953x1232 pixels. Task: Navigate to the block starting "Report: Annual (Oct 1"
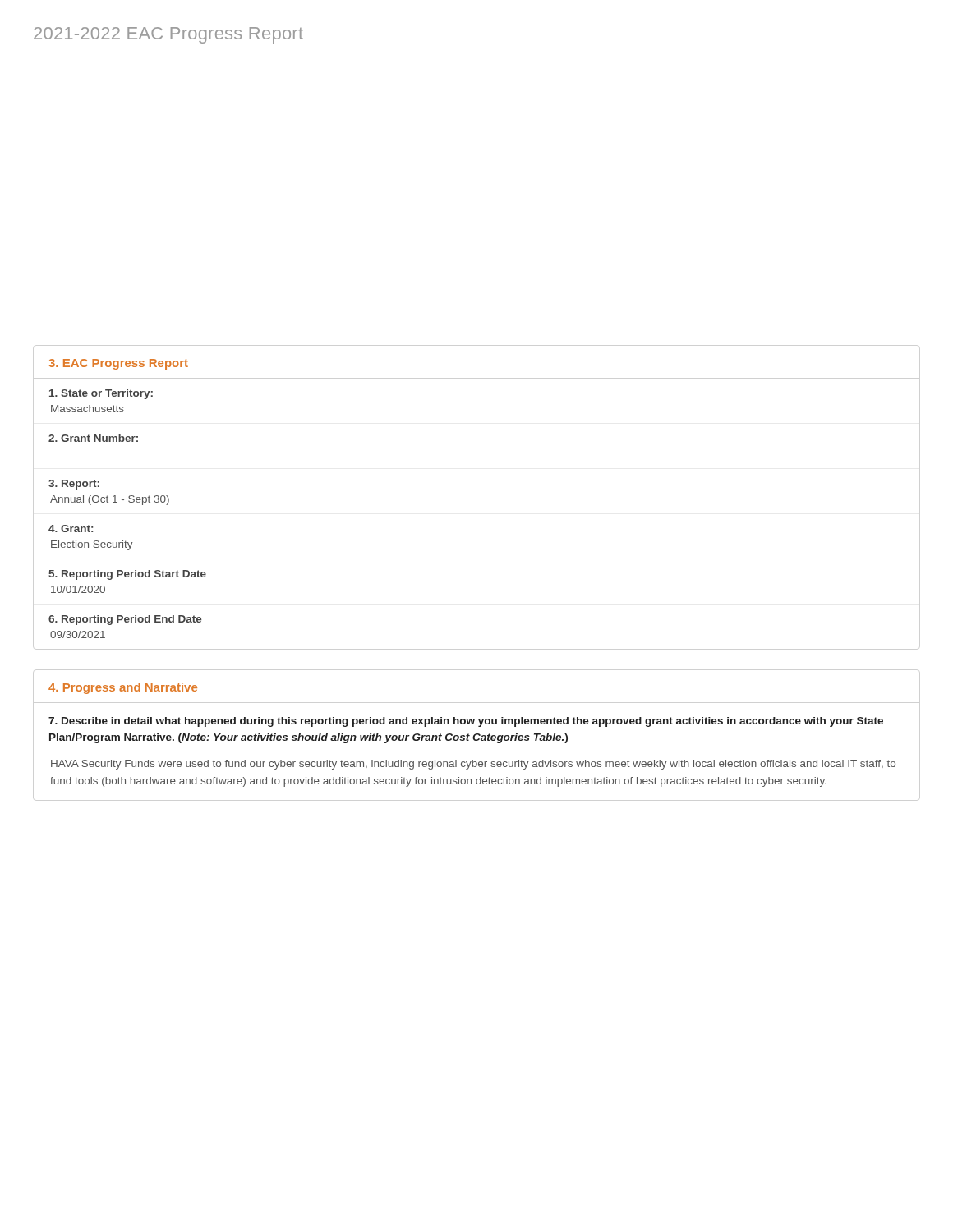pyautogui.click(x=74, y=485)
